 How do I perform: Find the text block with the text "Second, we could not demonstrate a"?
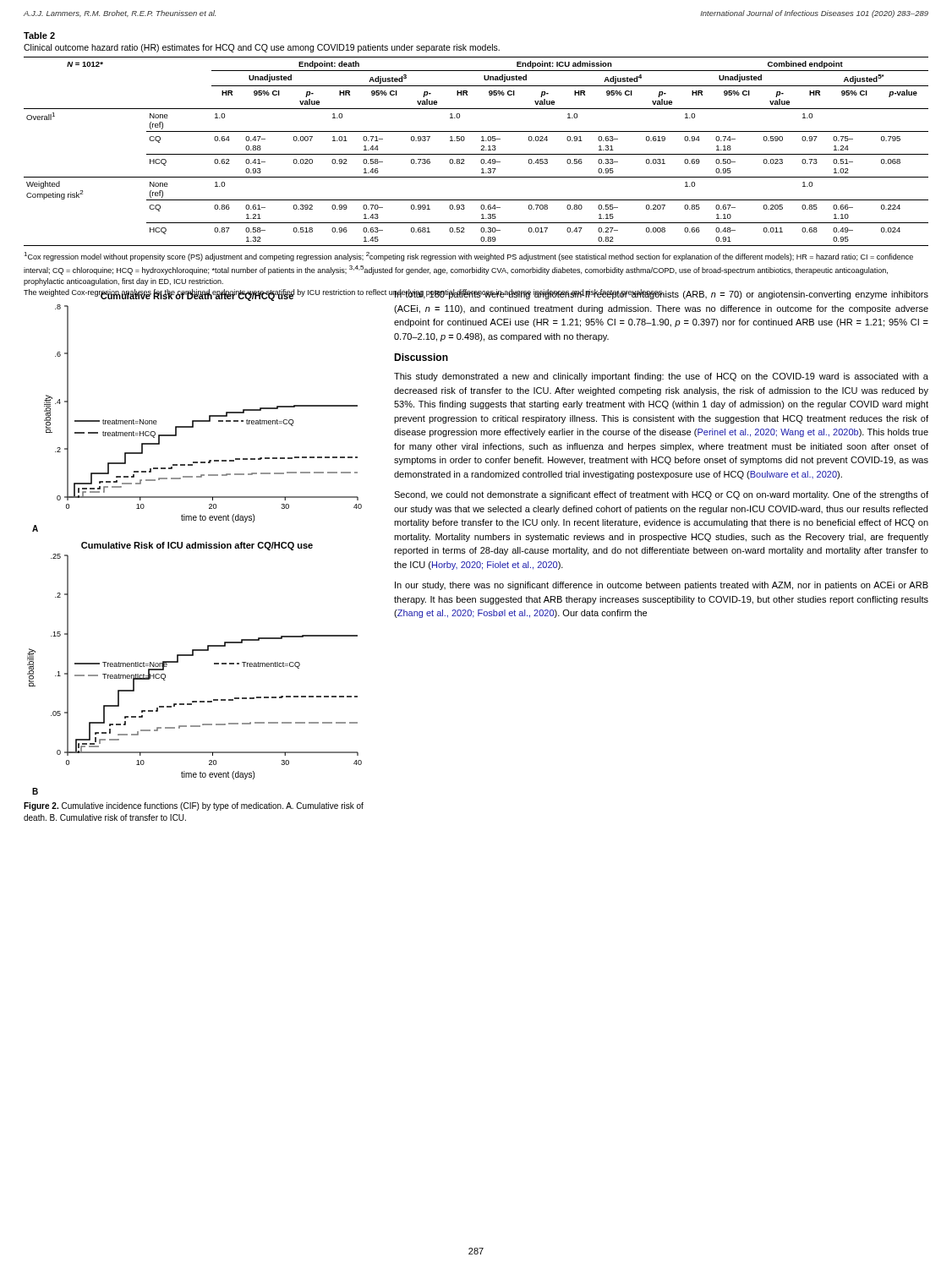point(661,529)
